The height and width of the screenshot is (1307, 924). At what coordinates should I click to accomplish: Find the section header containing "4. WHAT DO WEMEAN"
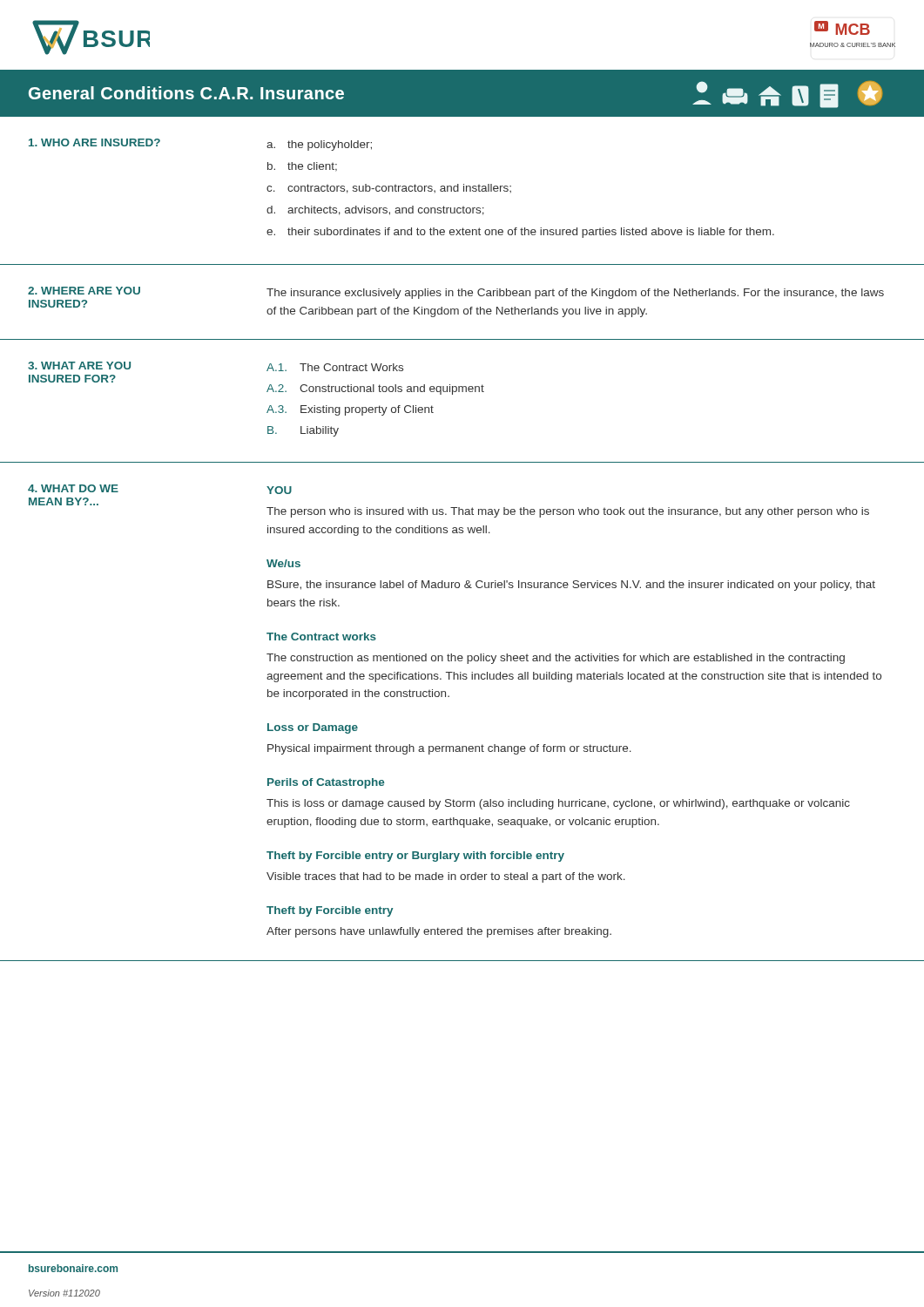[x=73, y=495]
